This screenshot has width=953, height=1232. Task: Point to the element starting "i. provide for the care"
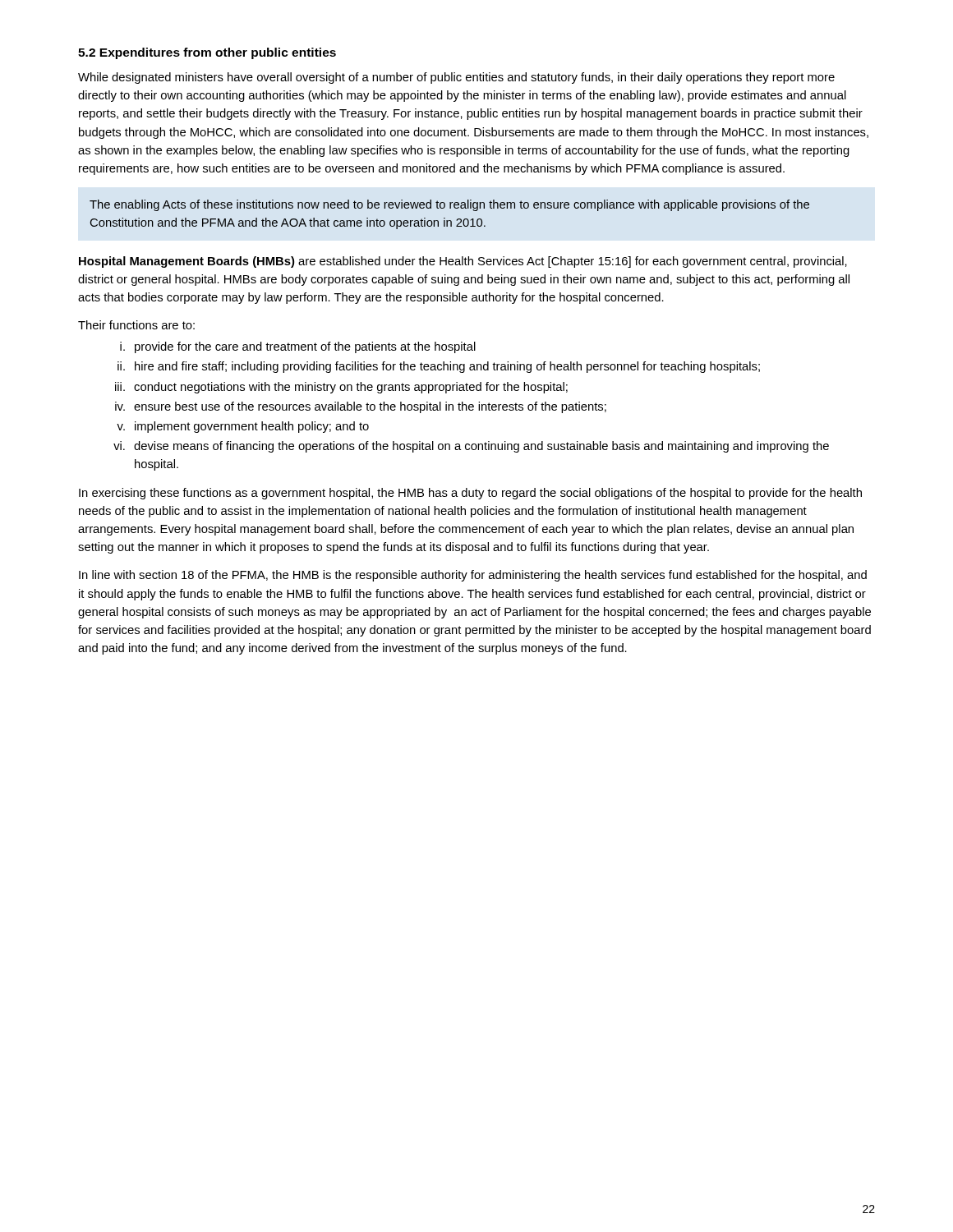[x=485, y=347]
